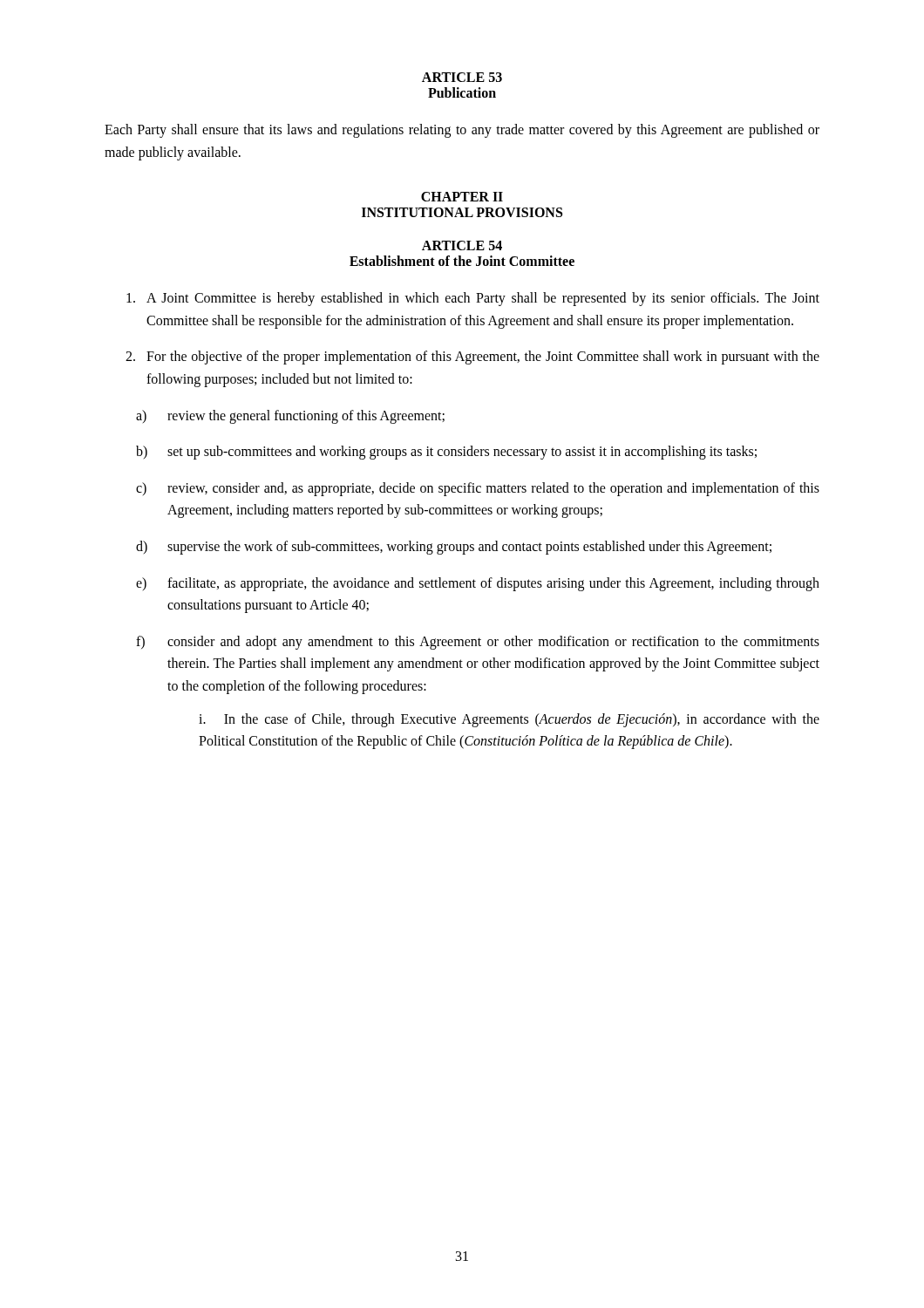Select the text block starting "ARTICLE 54 Establishment of the Joint Committee"

pos(462,254)
